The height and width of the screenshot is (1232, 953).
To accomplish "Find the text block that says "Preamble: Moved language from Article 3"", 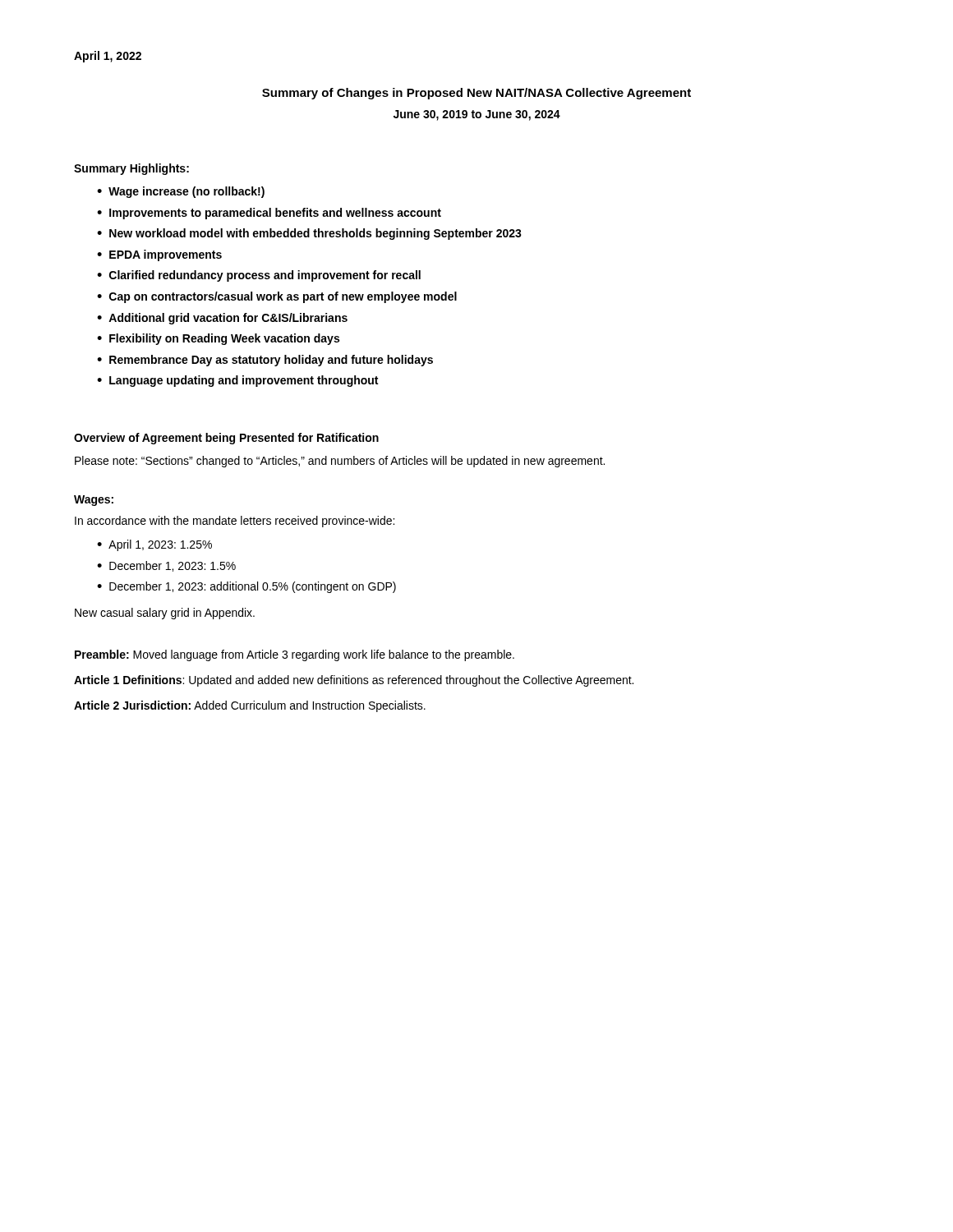I will tap(295, 654).
